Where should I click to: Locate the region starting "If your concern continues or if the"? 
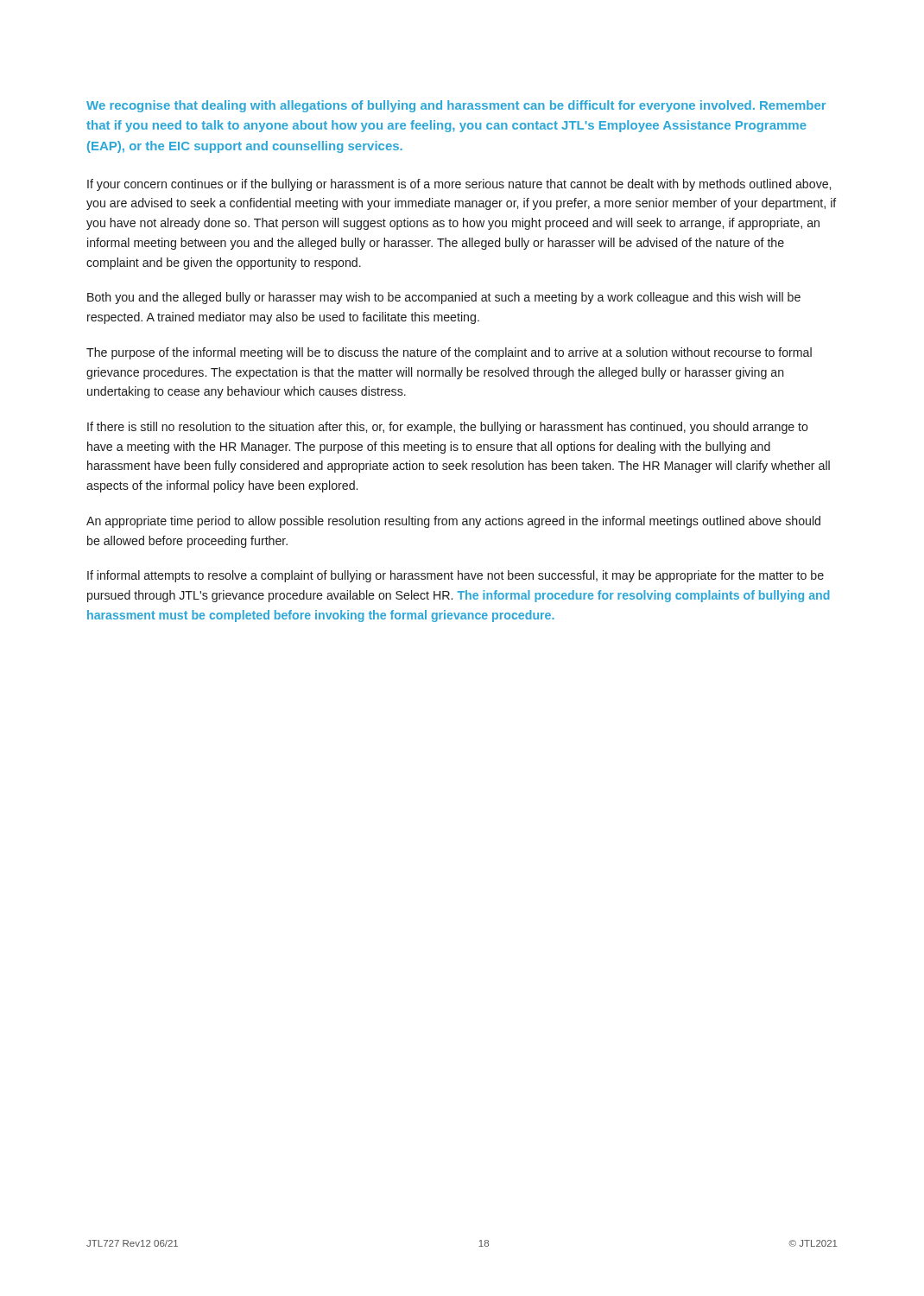pyautogui.click(x=461, y=223)
